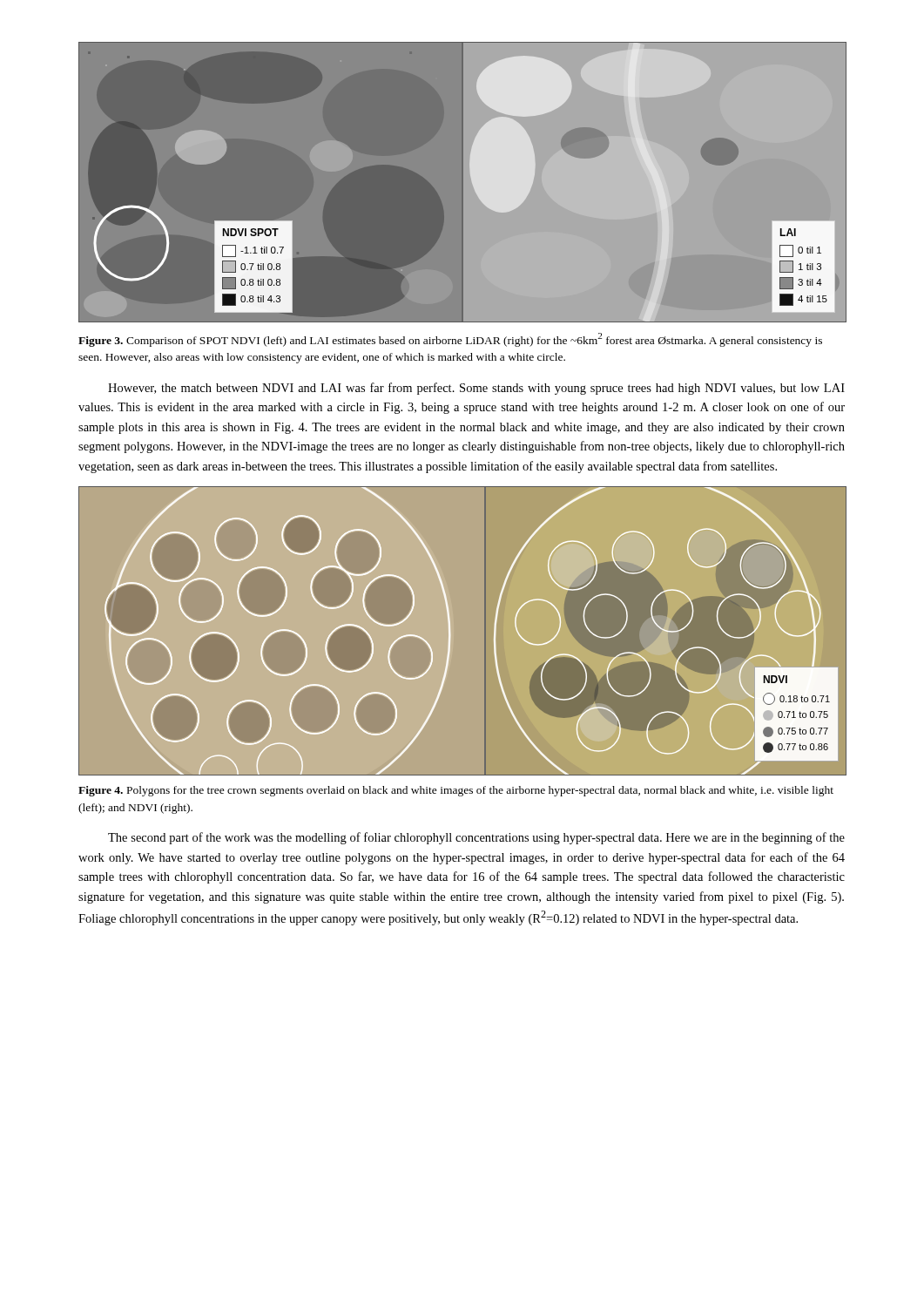Viewport: 924px width, 1307px height.
Task: Locate the text block that reads "The second part"
Action: (x=462, y=878)
